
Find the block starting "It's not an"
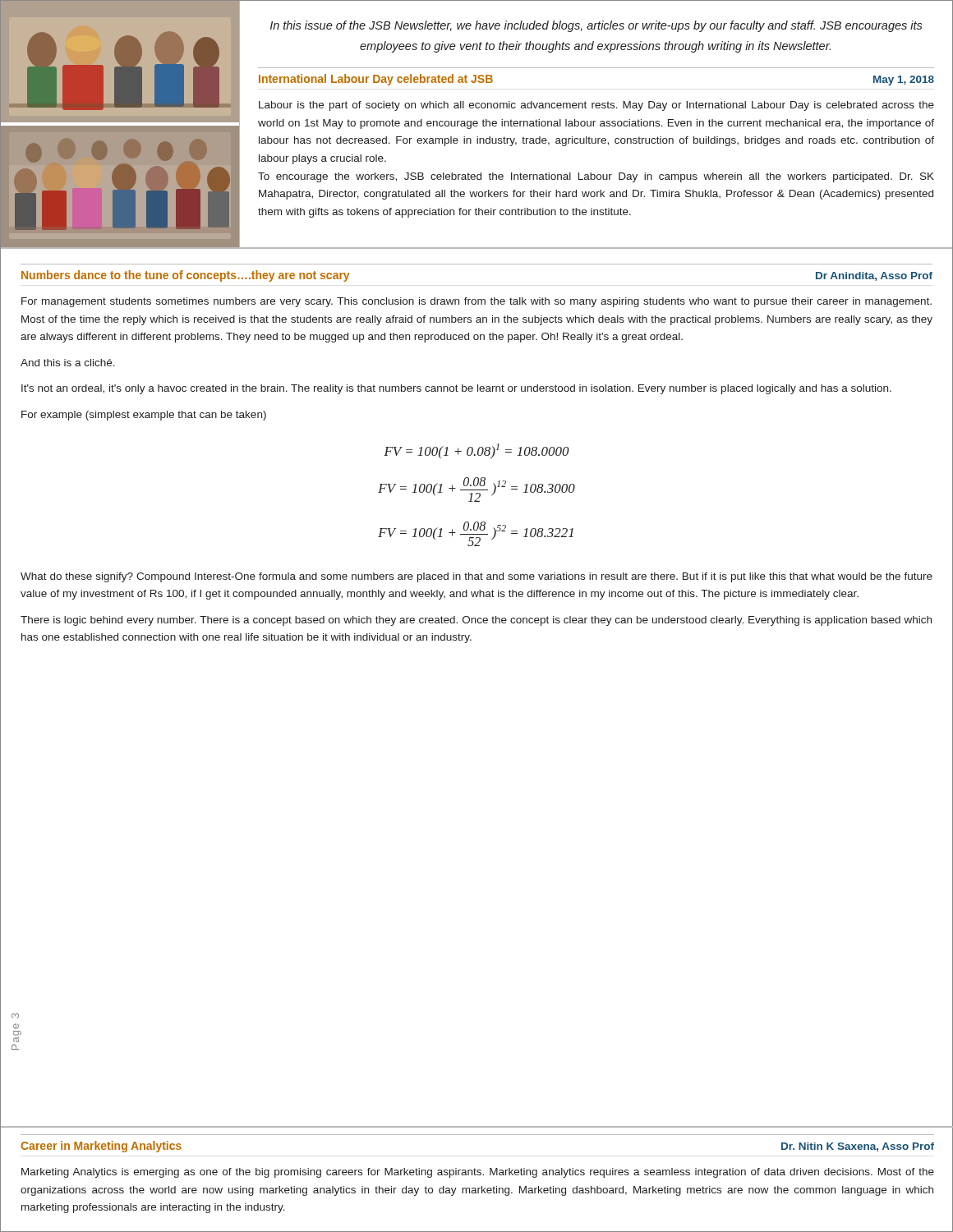click(456, 388)
